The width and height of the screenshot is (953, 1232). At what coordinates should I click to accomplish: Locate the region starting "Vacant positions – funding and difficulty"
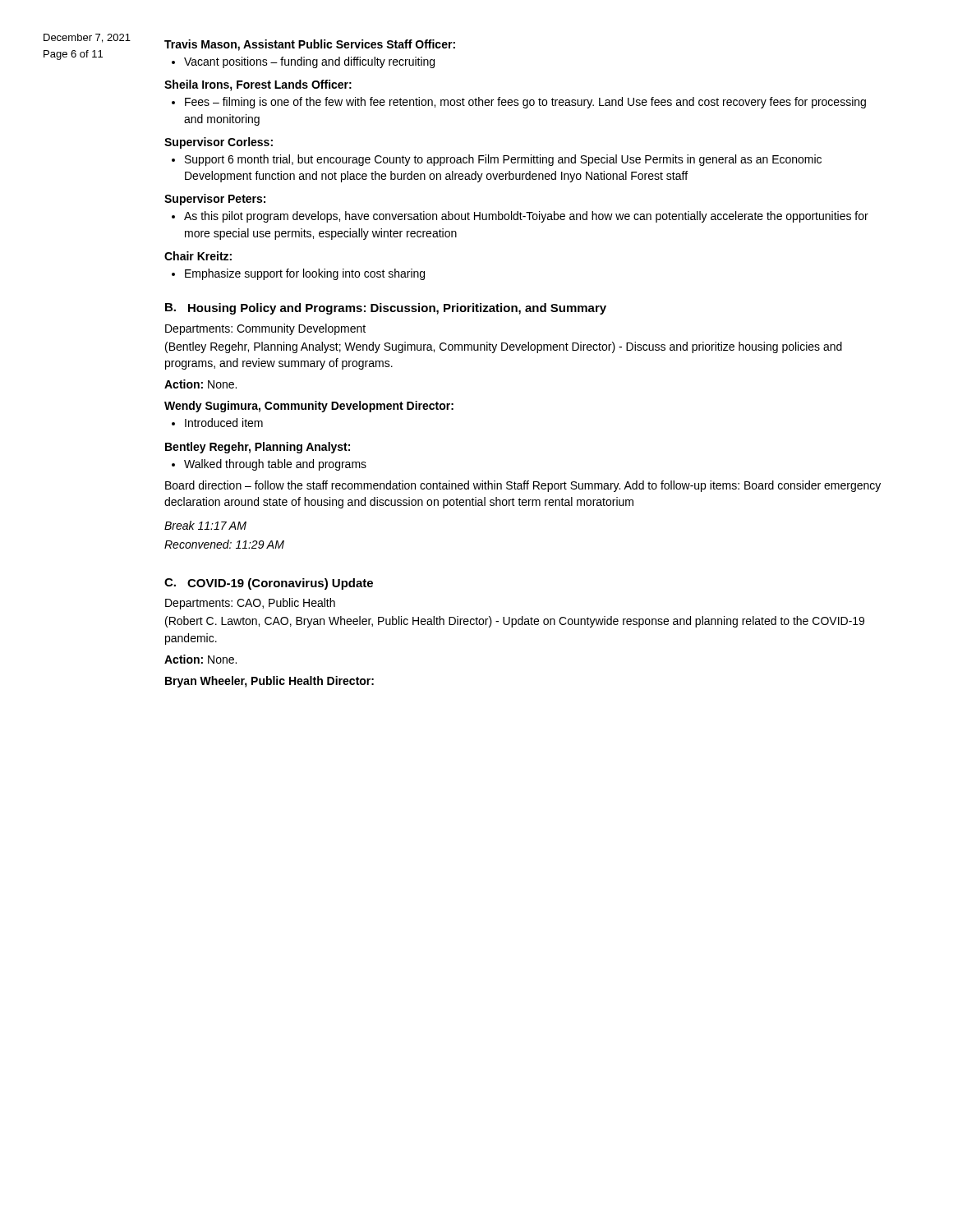310,62
